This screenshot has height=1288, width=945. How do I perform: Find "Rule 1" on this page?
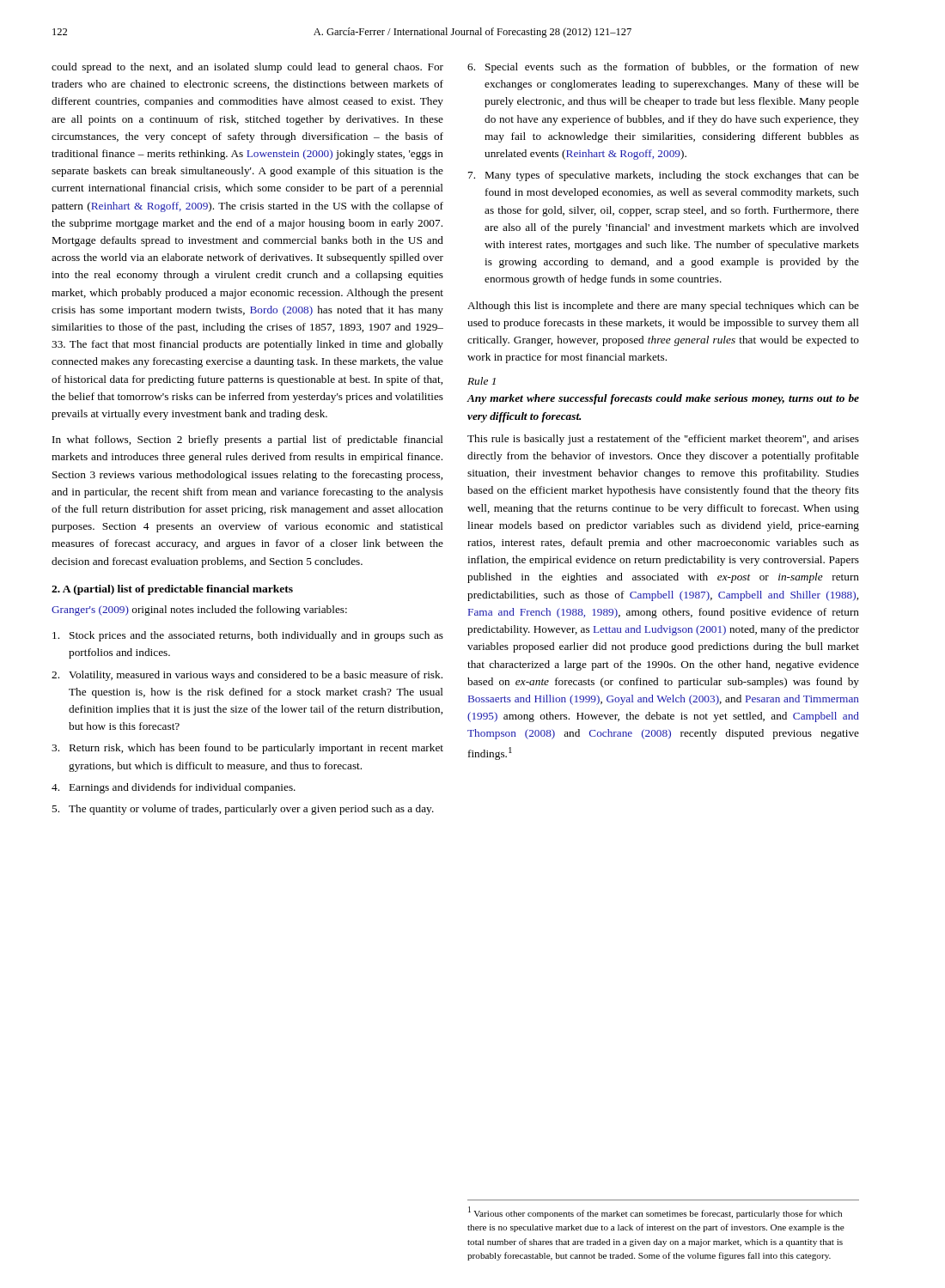click(482, 381)
